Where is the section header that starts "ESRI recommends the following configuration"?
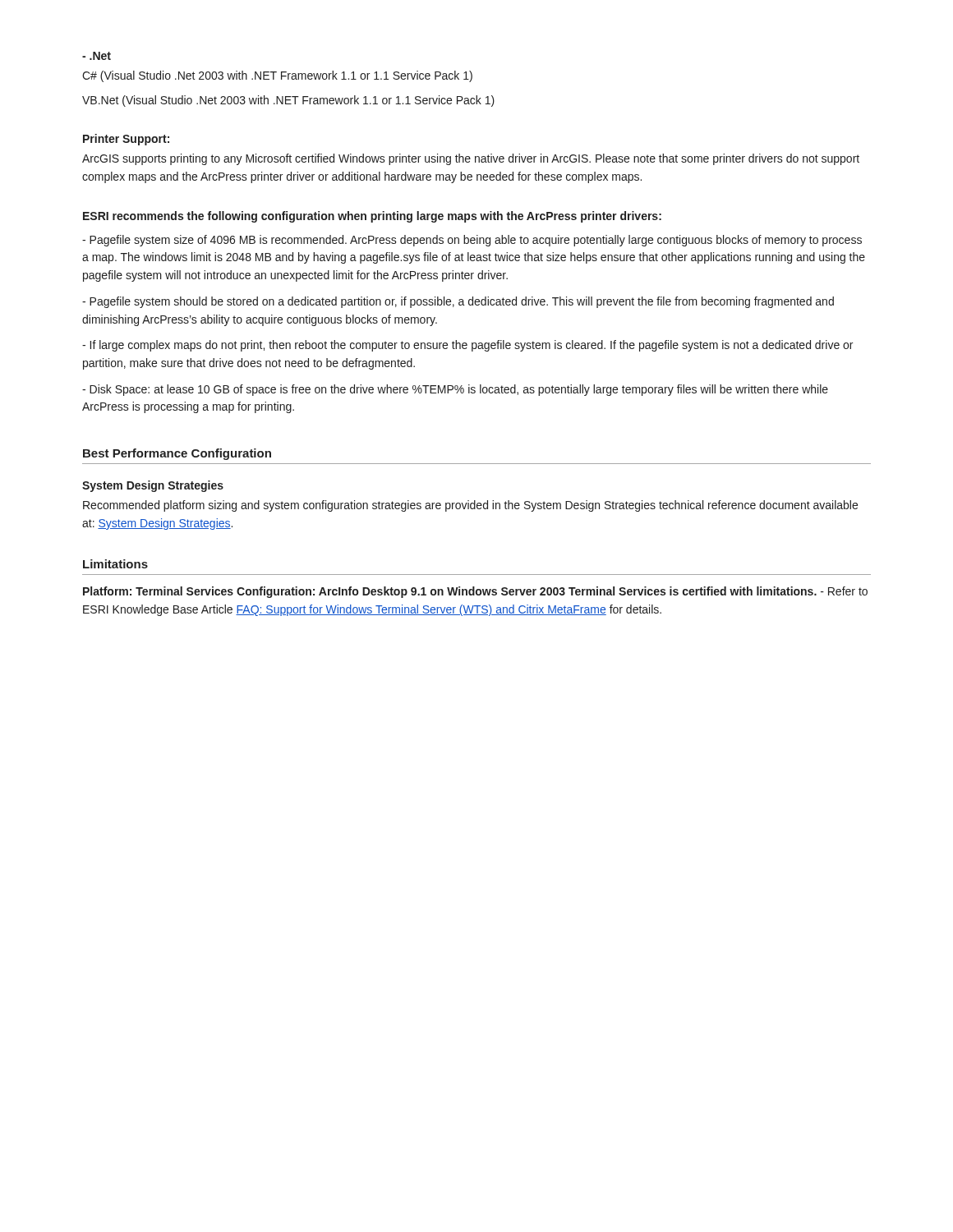This screenshot has height=1232, width=953. click(x=372, y=216)
